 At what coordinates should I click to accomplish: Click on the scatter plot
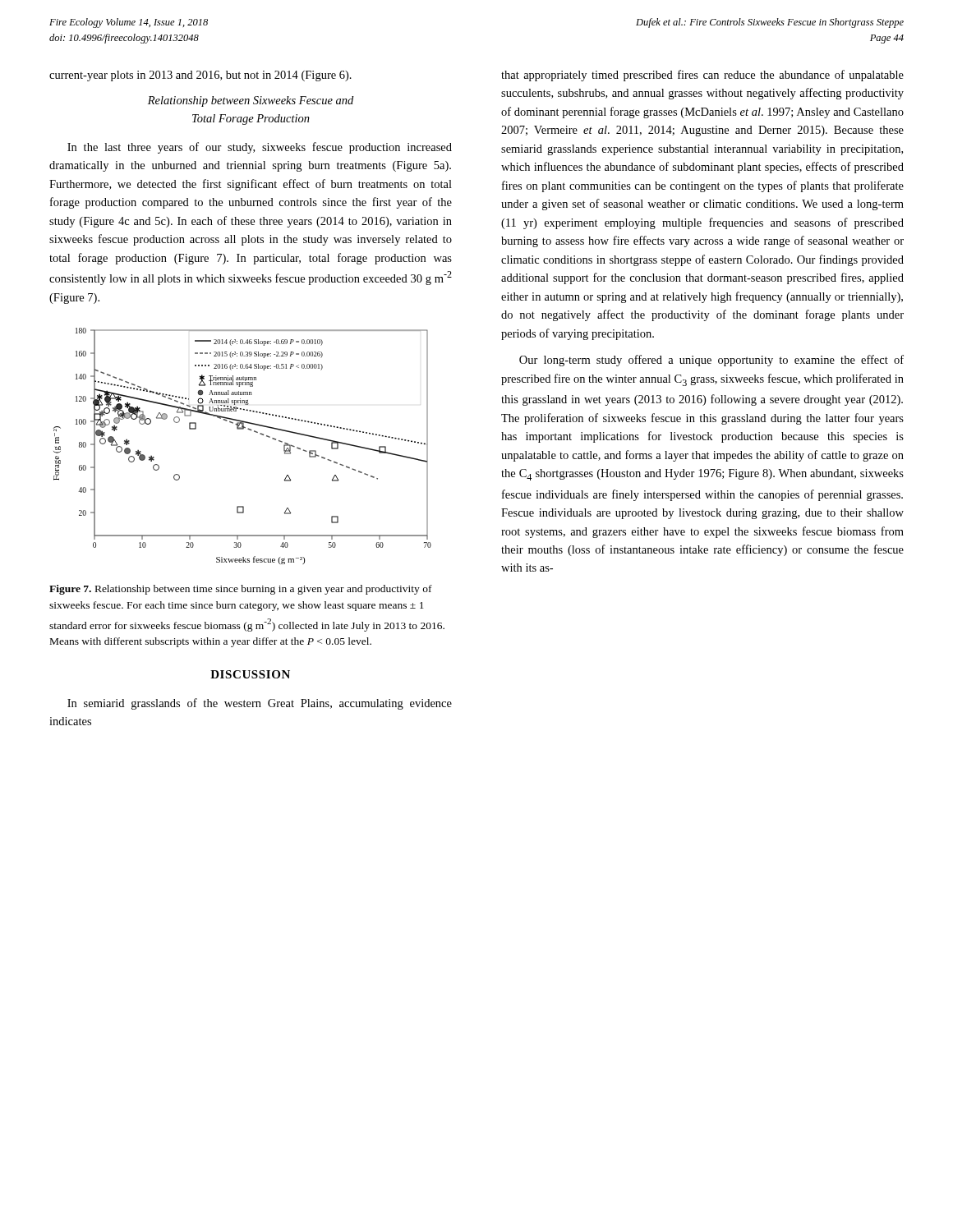point(251,445)
